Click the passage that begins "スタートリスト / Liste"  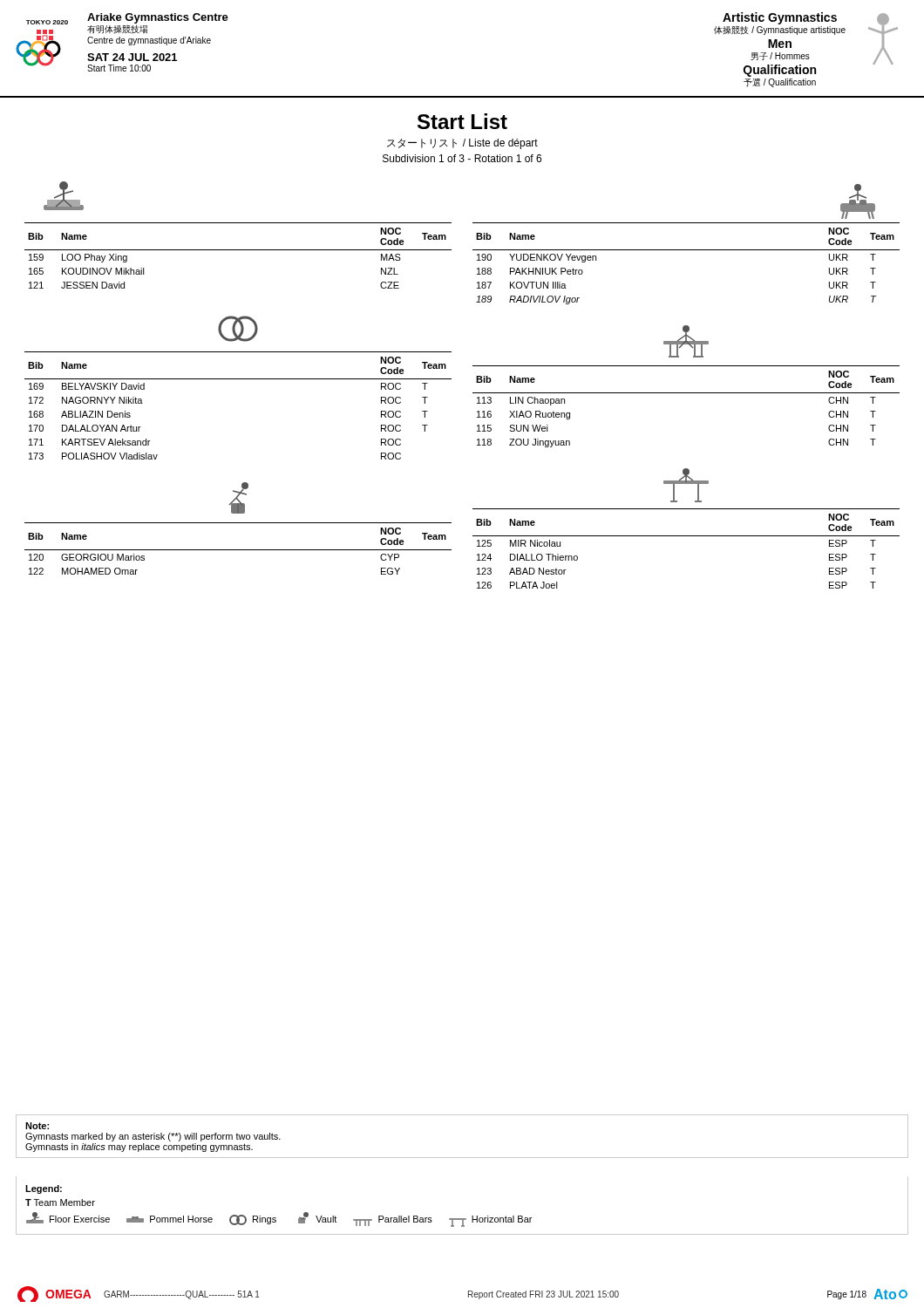[462, 143]
